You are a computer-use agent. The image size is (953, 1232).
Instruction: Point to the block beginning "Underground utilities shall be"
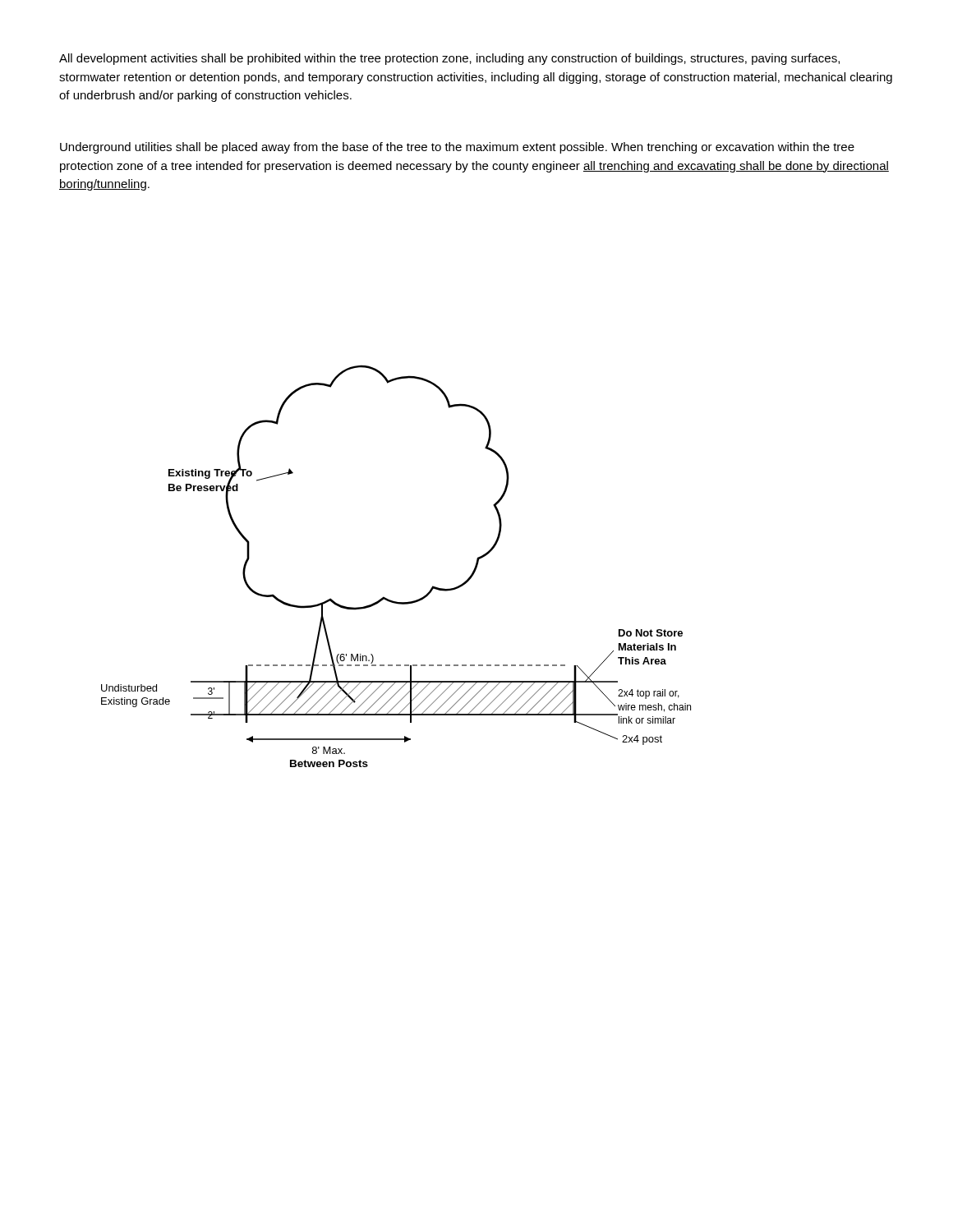pyautogui.click(x=474, y=165)
